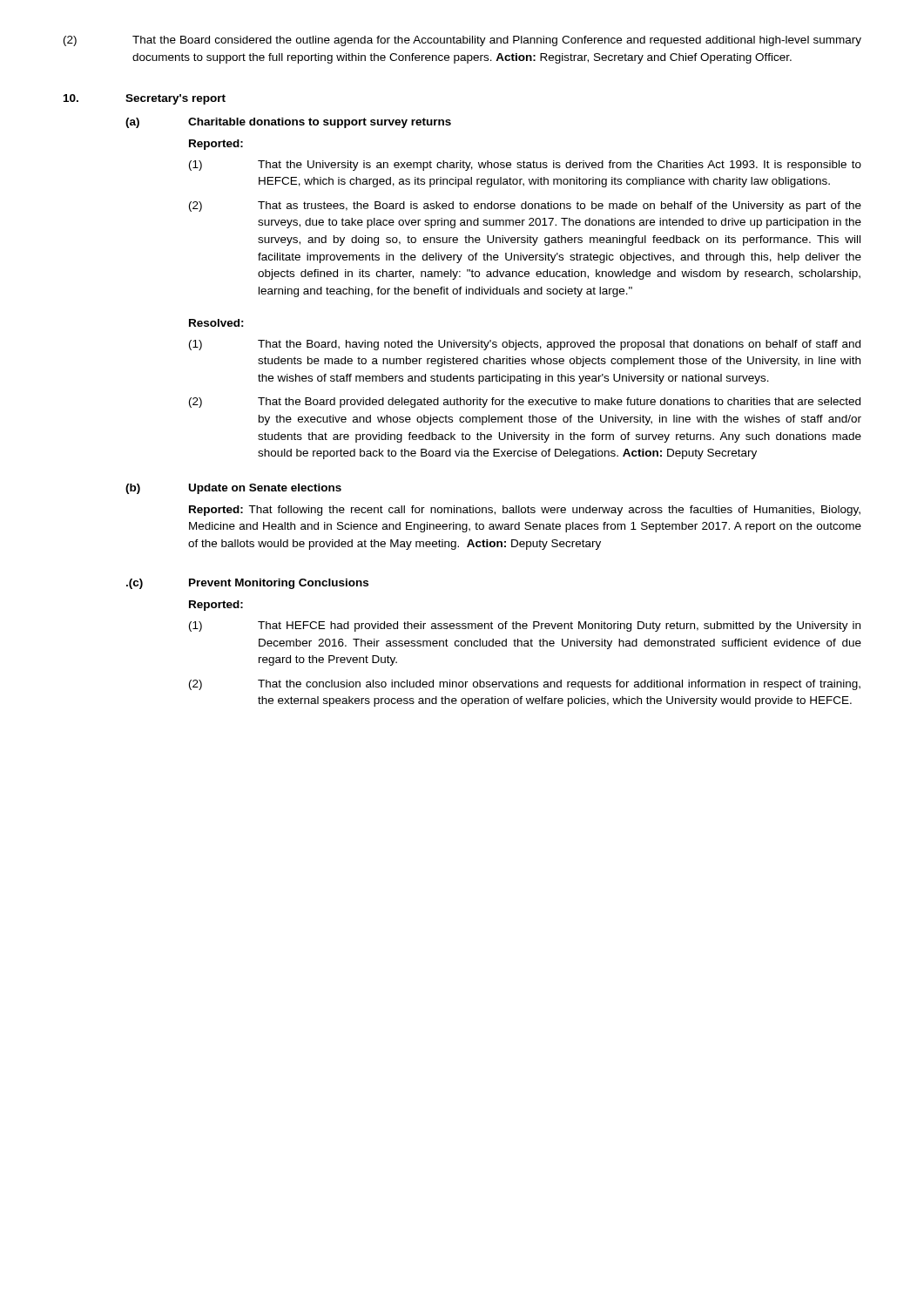This screenshot has width=924, height=1307.
Task: Navigate to the block starting "(1) That the University"
Action: (x=525, y=173)
